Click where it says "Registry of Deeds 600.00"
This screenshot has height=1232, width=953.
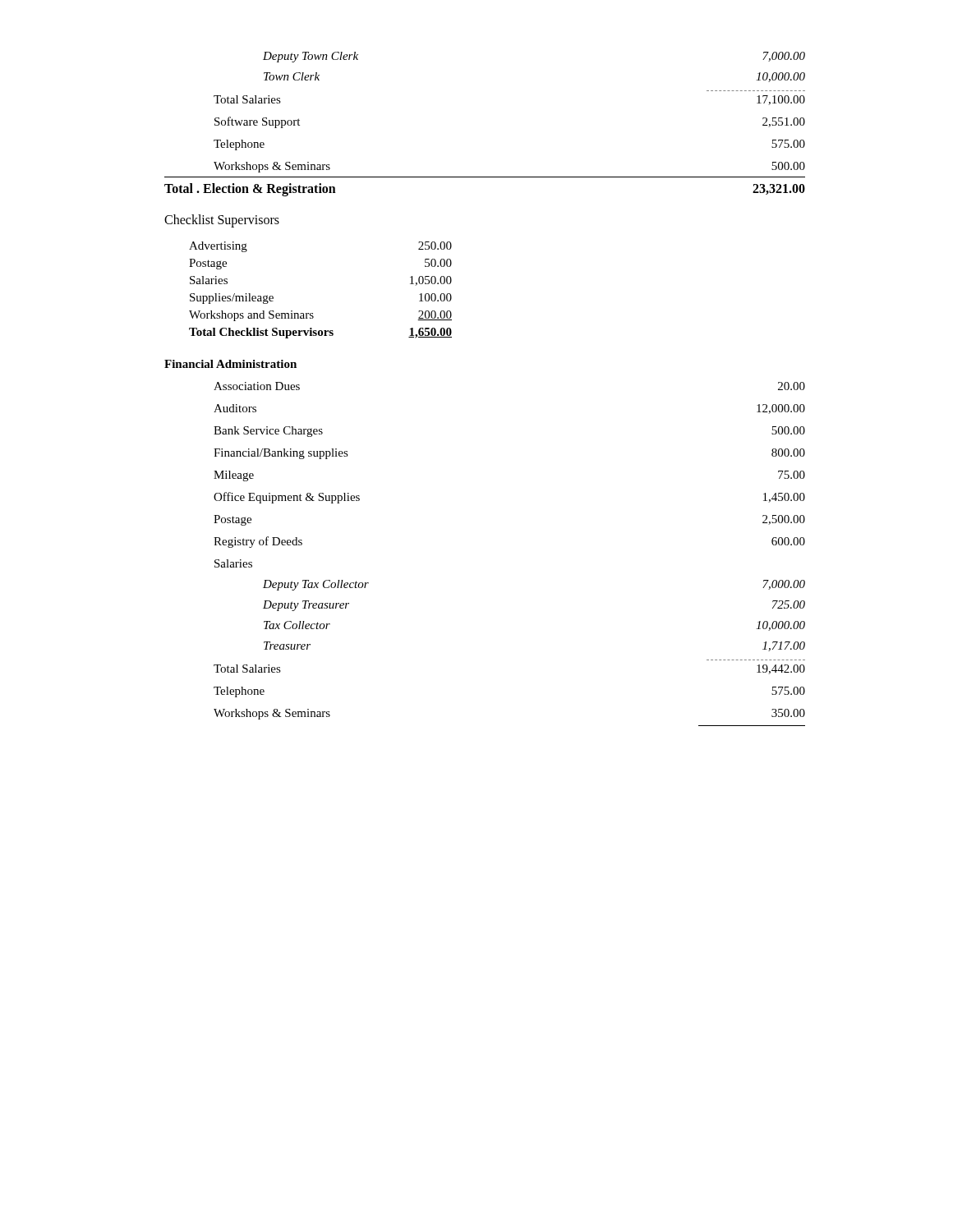coord(262,541)
